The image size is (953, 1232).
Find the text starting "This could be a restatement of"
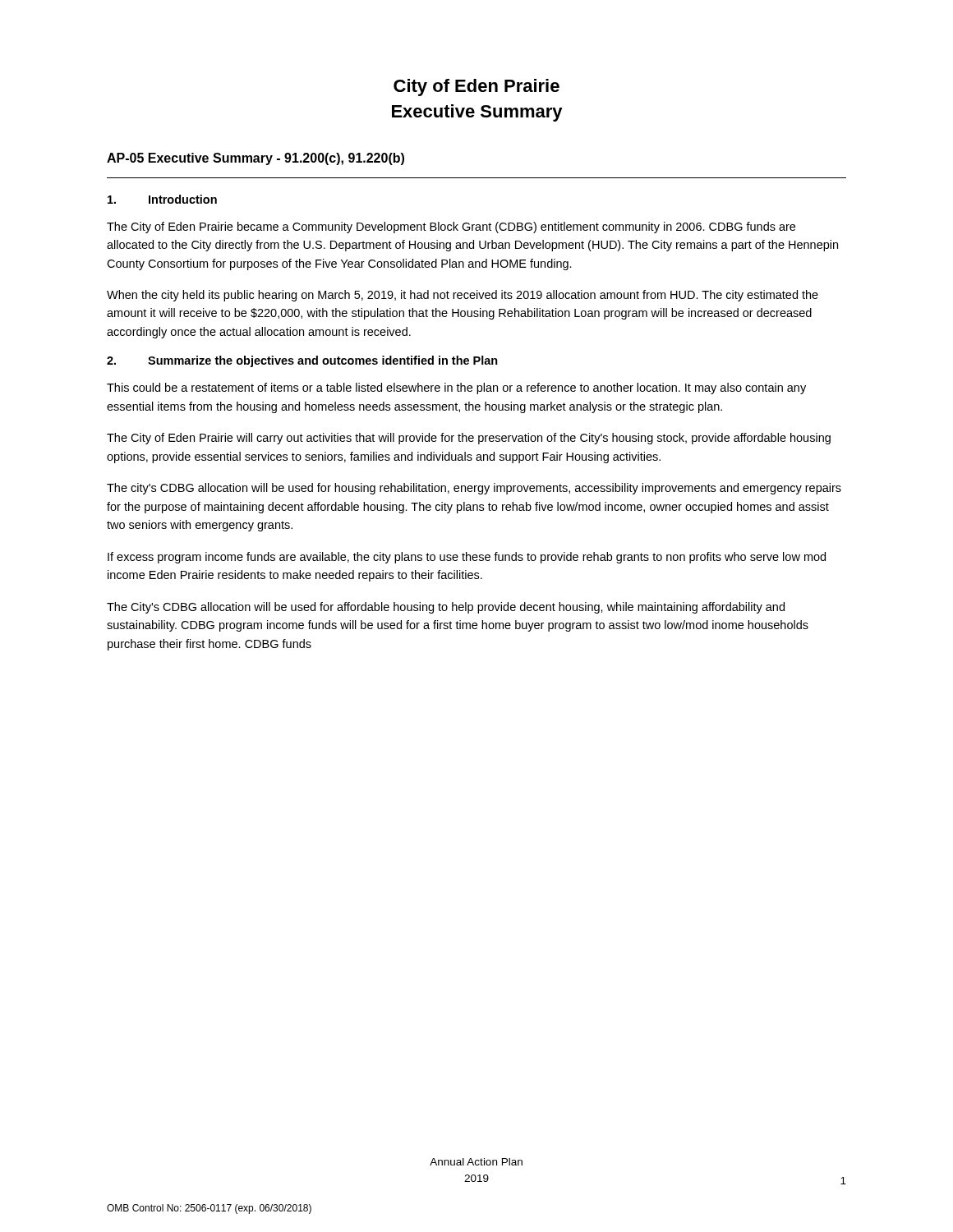[456, 397]
